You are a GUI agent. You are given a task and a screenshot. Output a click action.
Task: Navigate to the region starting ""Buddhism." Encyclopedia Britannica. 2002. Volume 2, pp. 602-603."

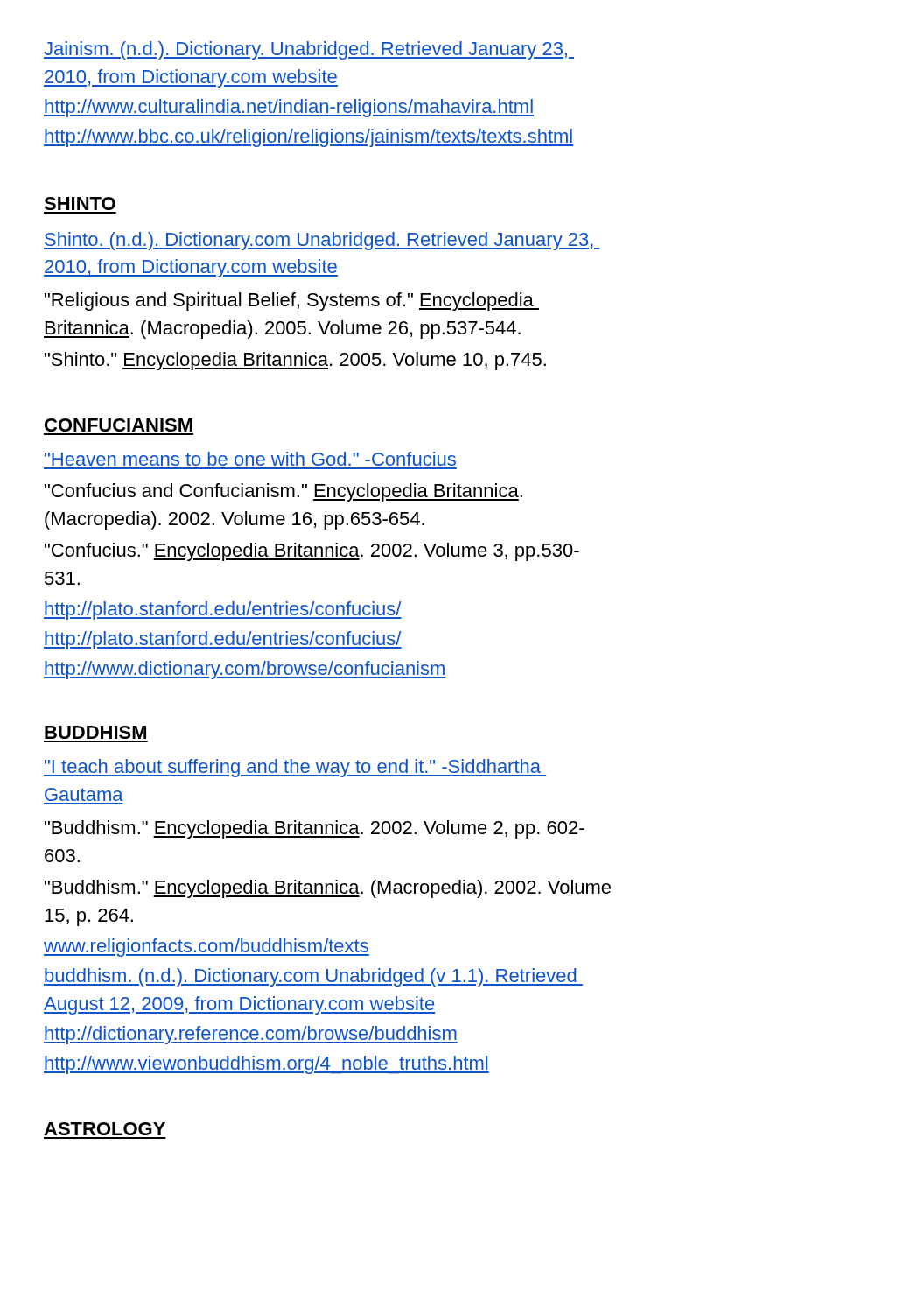(x=314, y=842)
